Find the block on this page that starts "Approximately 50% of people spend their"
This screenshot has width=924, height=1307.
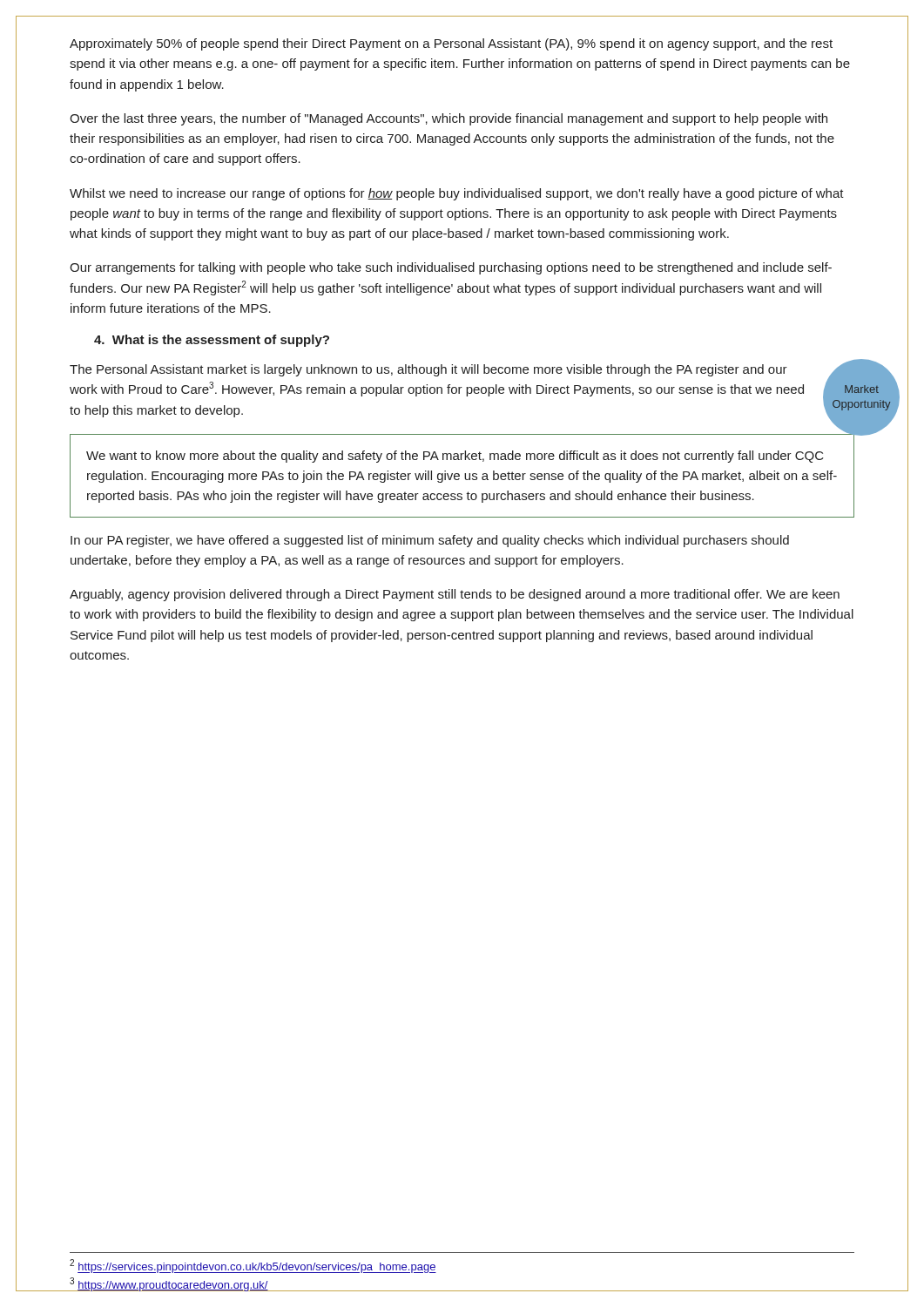[x=460, y=63]
